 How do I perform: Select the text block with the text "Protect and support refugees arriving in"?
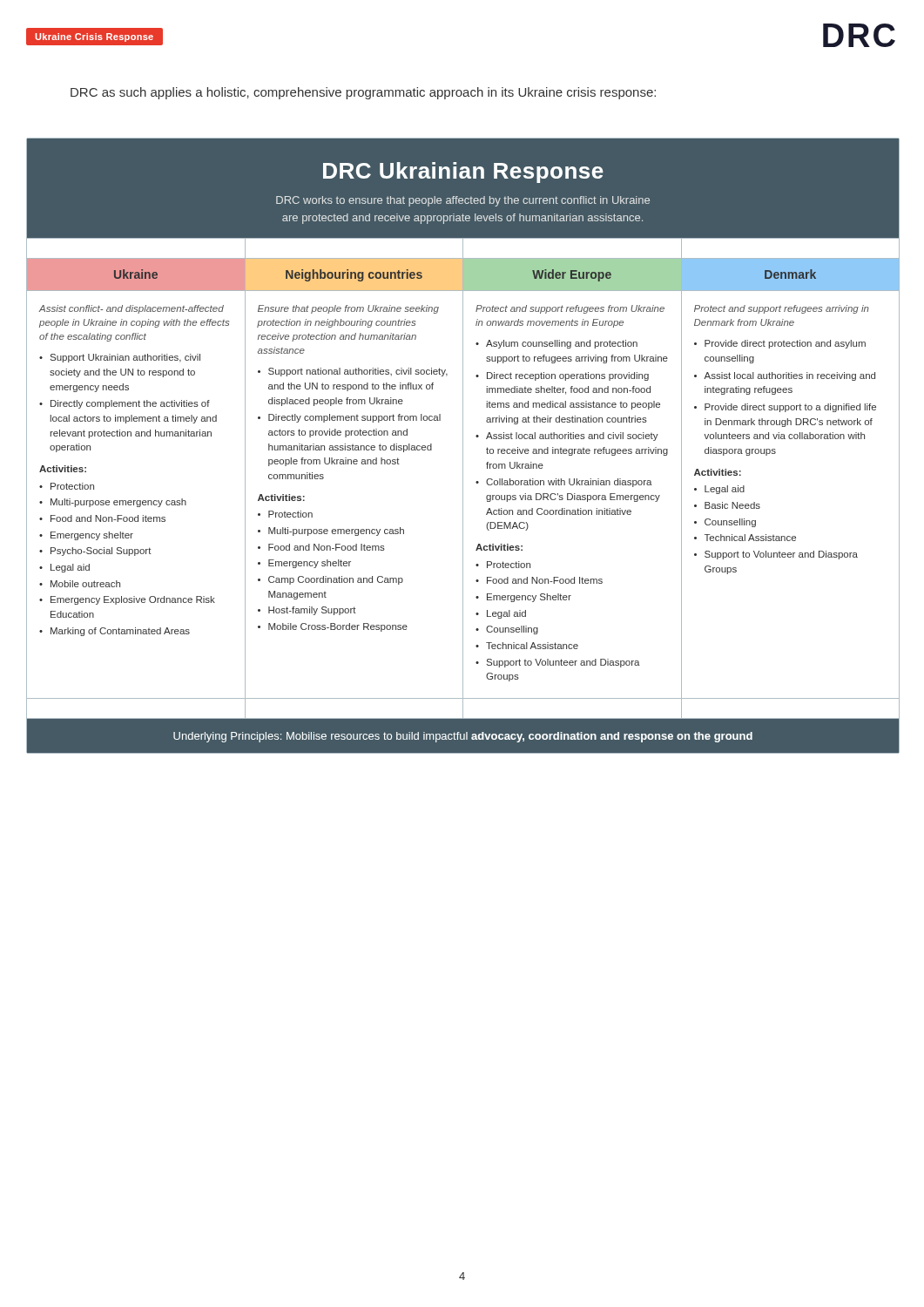click(x=790, y=439)
